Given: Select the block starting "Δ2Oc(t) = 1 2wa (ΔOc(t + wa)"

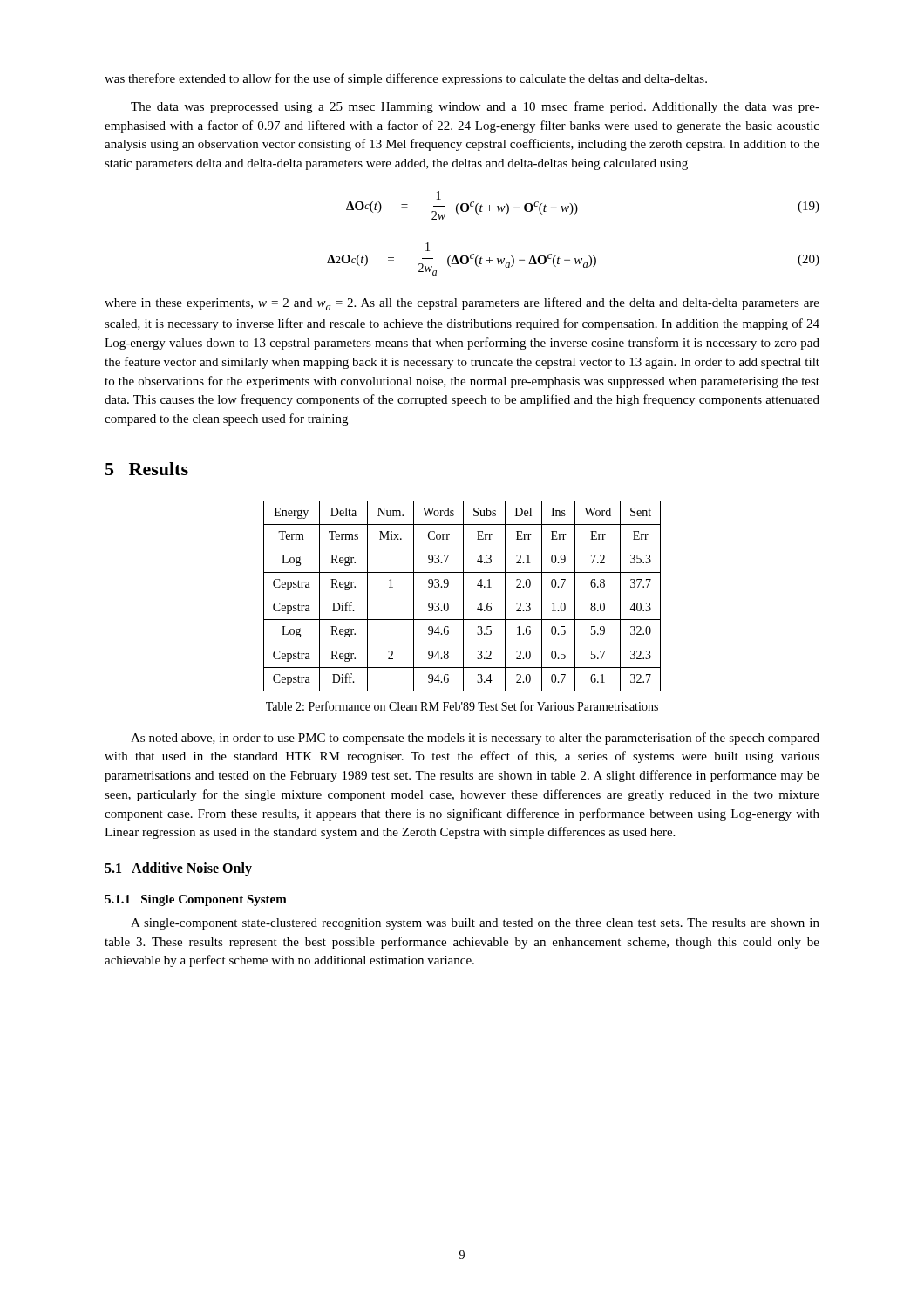Looking at the screenshot, I should [573, 260].
